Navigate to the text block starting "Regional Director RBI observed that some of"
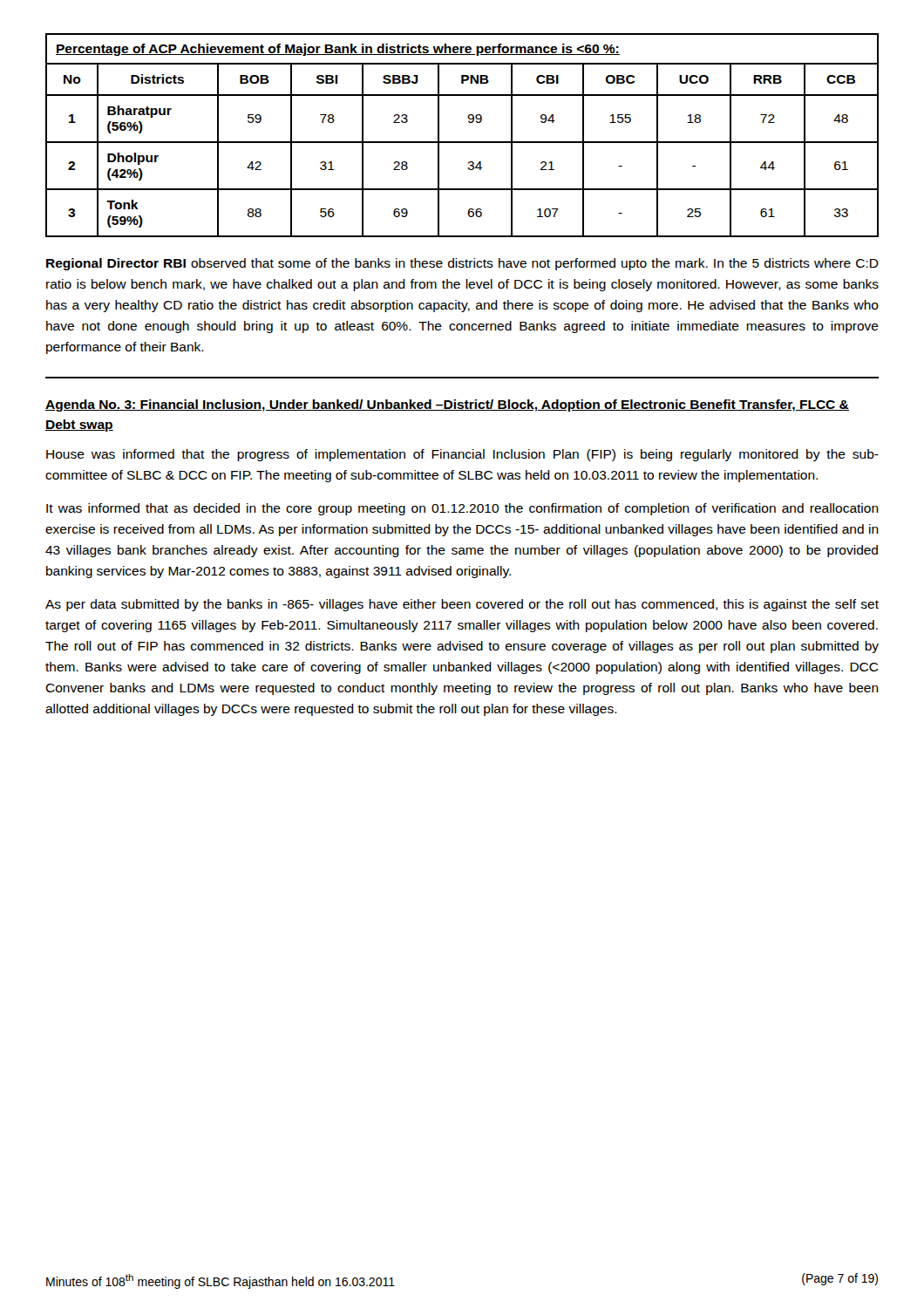 click(x=462, y=305)
